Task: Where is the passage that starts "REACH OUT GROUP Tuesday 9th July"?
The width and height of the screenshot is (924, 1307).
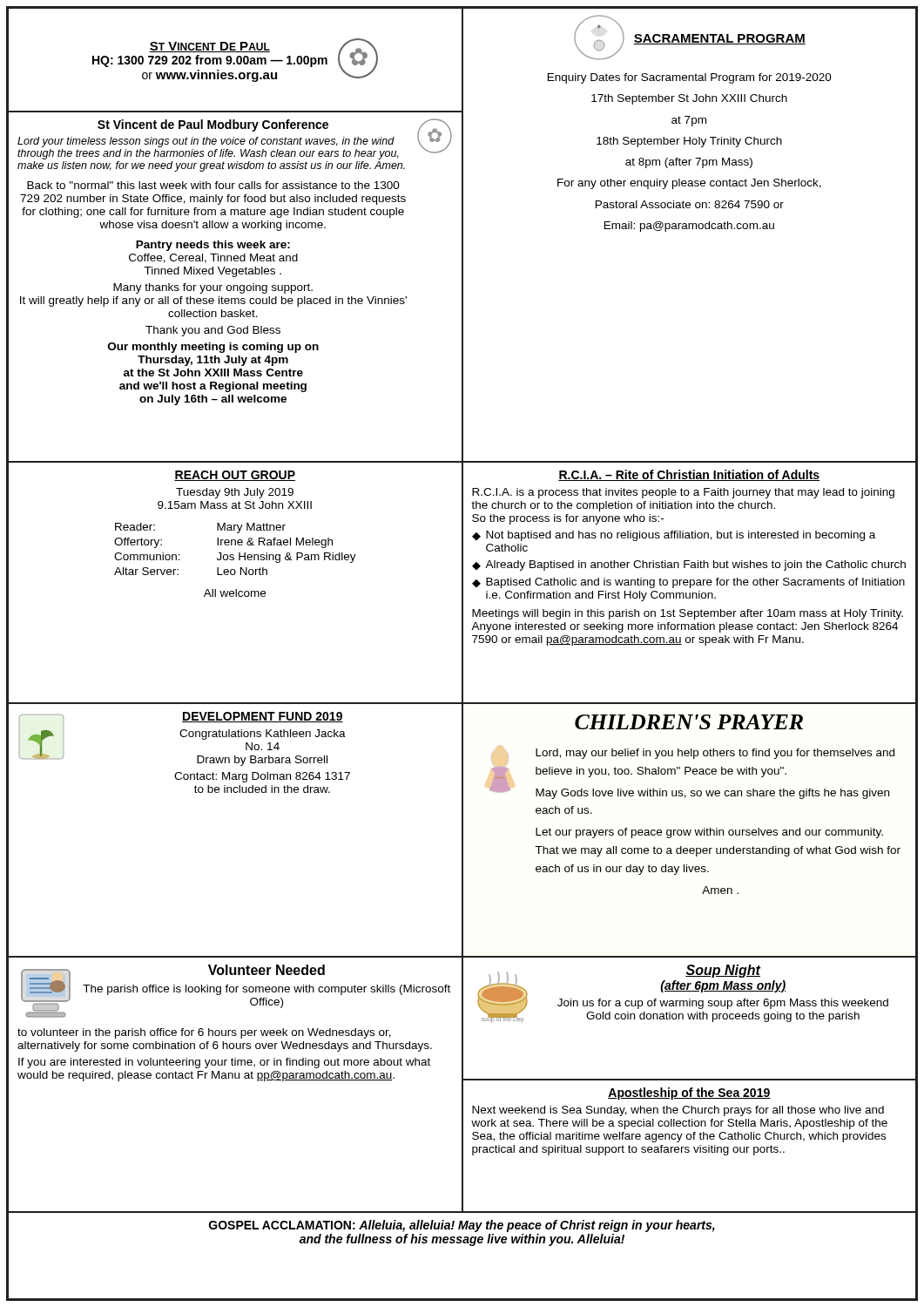Action: (235, 534)
